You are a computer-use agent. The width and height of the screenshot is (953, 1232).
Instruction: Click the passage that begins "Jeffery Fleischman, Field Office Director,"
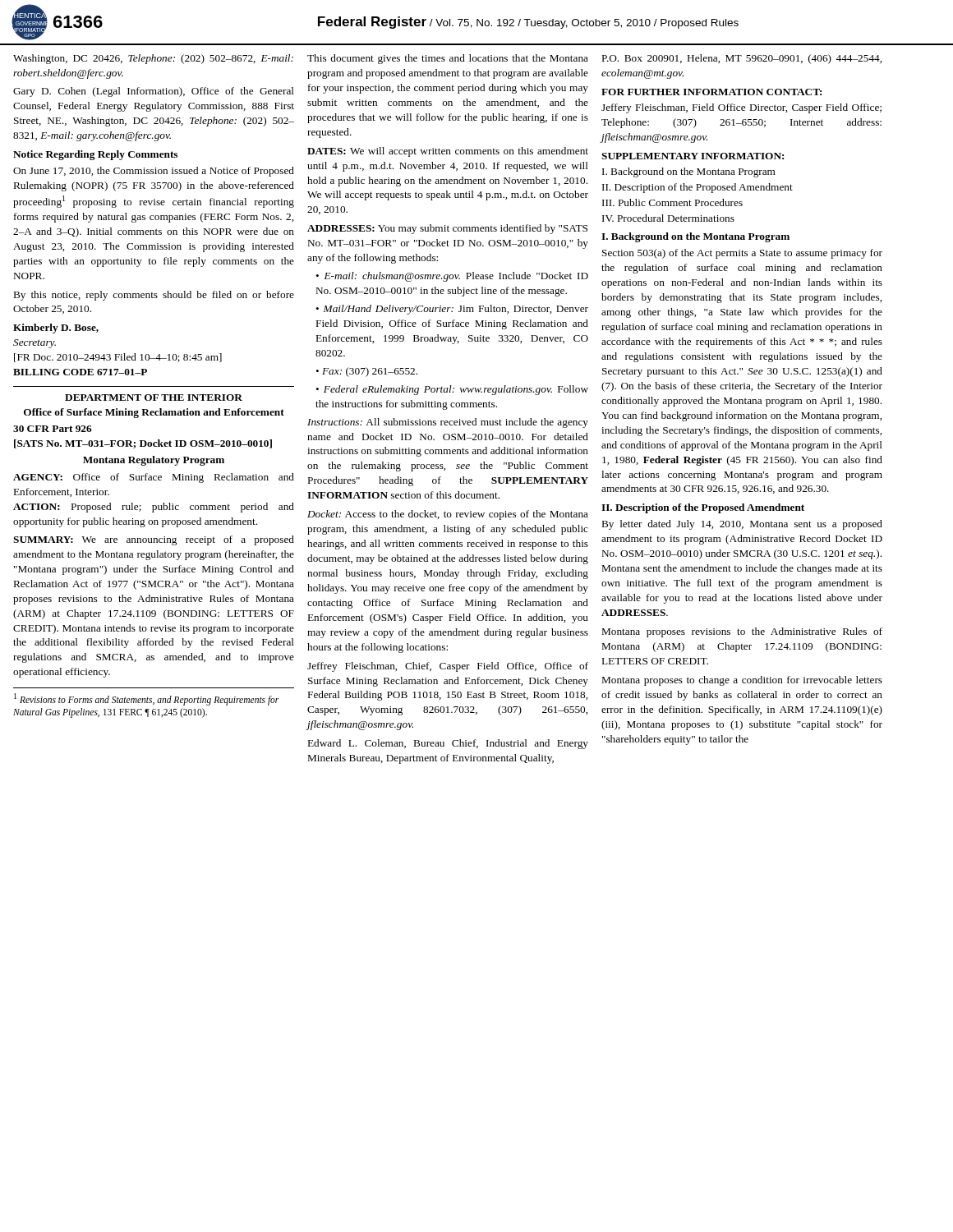742,122
